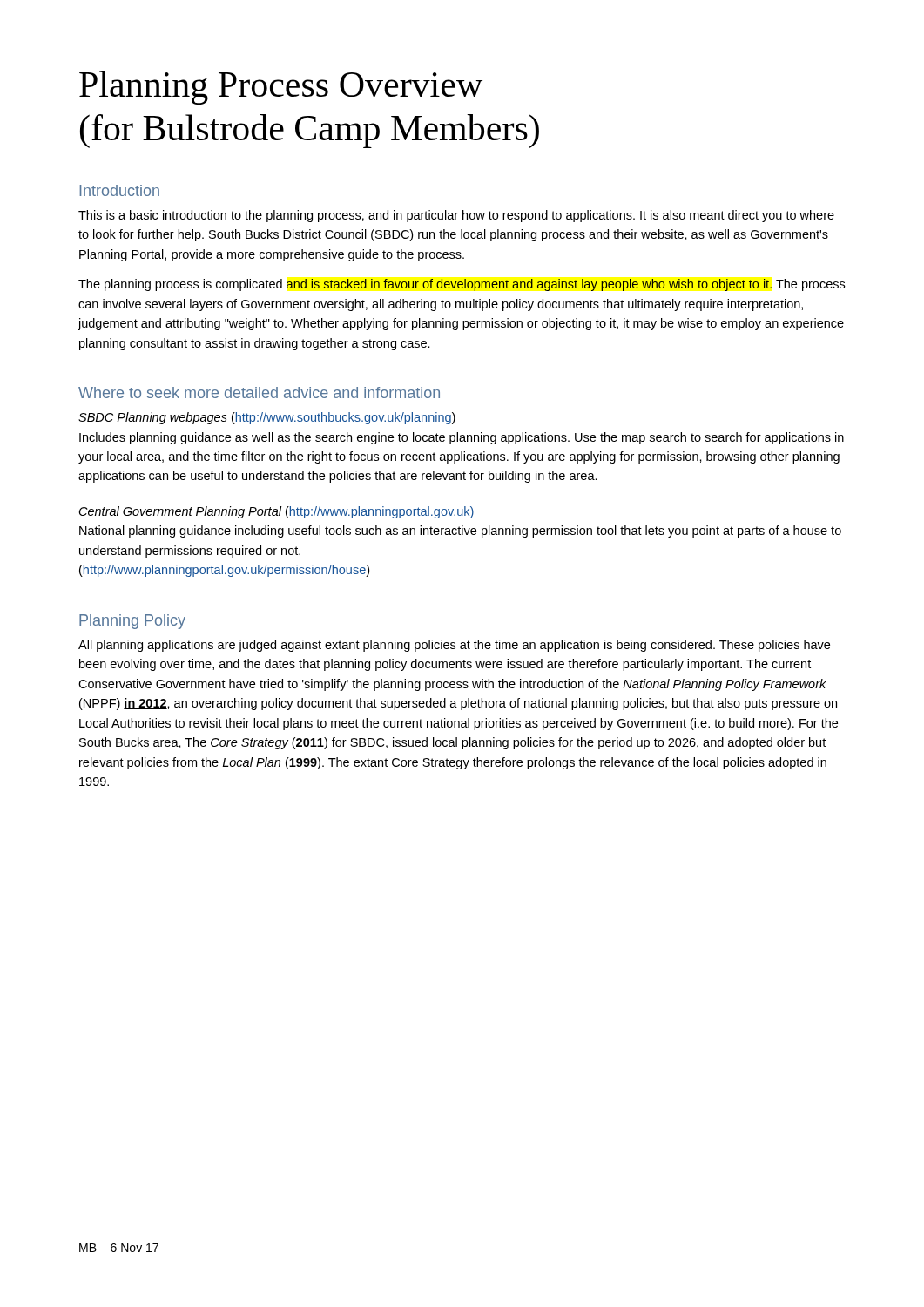
Task: Select the block starting "All planning applications are judged against"
Action: click(x=458, y=713)
